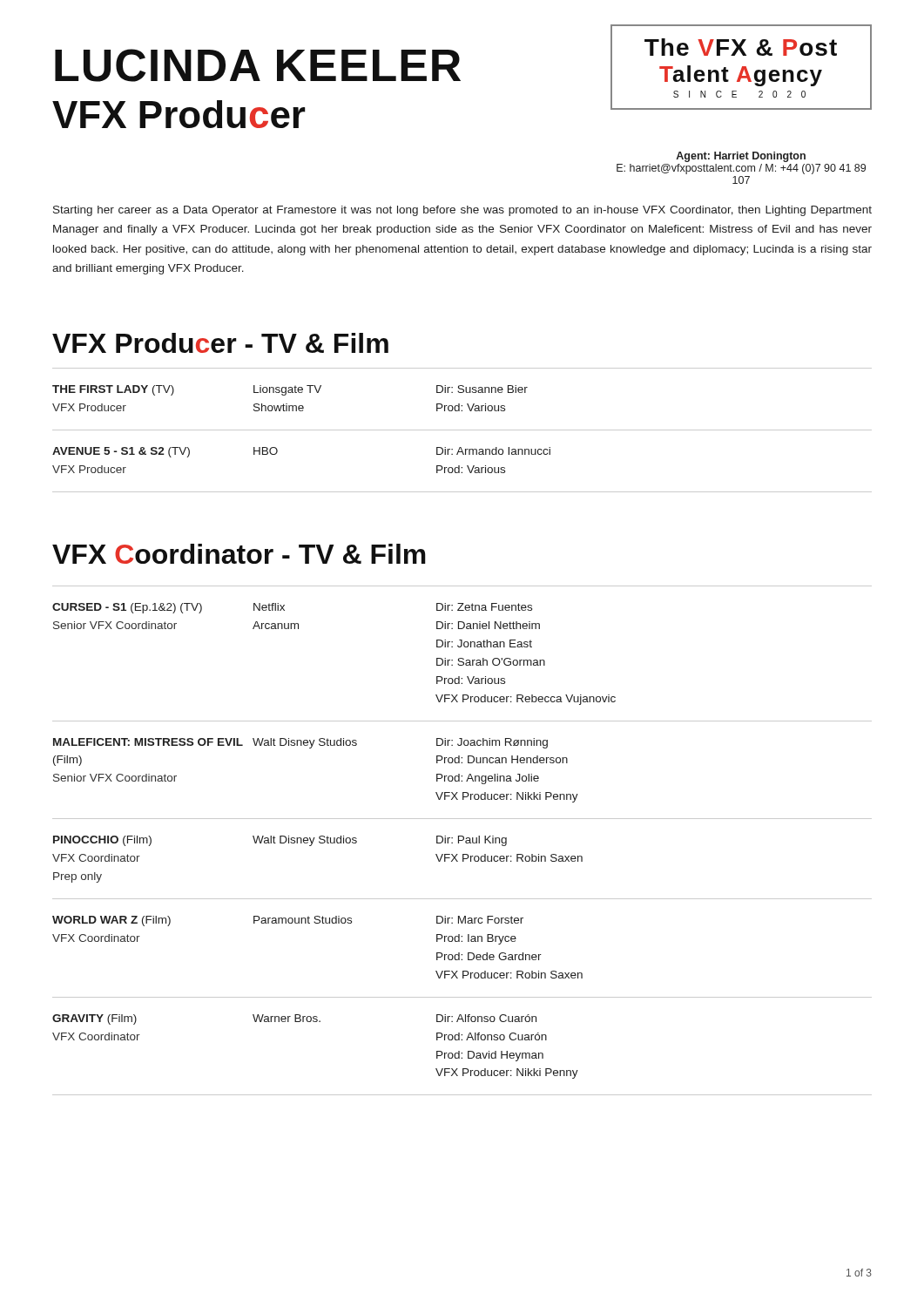The height and width of the screenshot is (1307, 924).
Task: Click on the table containing "CURSED - S1 (Ep.1&2) (TV)"
Action: click(462, 841)
